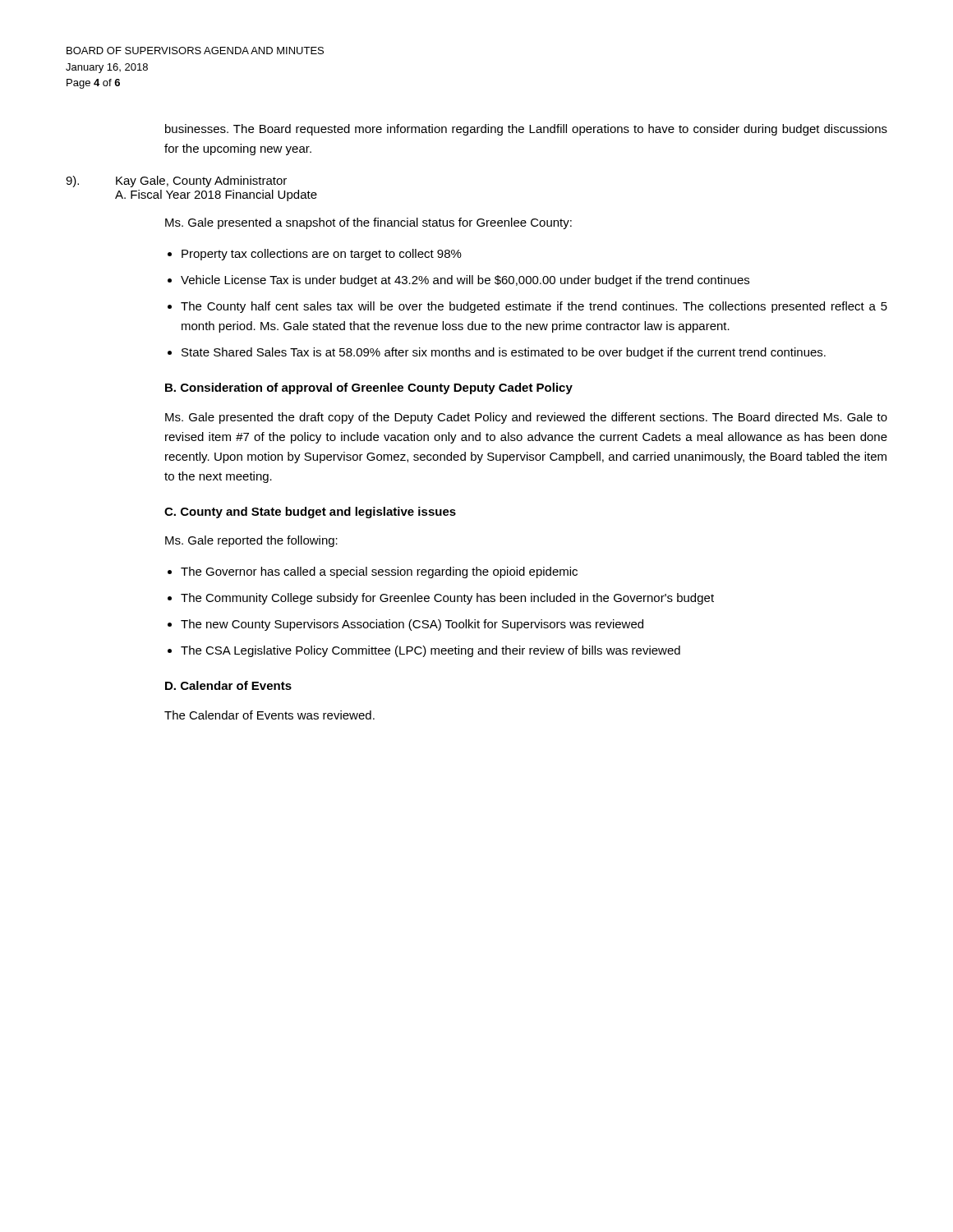Point to the block beginning "The CSA Legislative Policy Committee (LPC) meeting and"
The width and height of the screenshot is (953, 1232).
[x=431, y=650]
